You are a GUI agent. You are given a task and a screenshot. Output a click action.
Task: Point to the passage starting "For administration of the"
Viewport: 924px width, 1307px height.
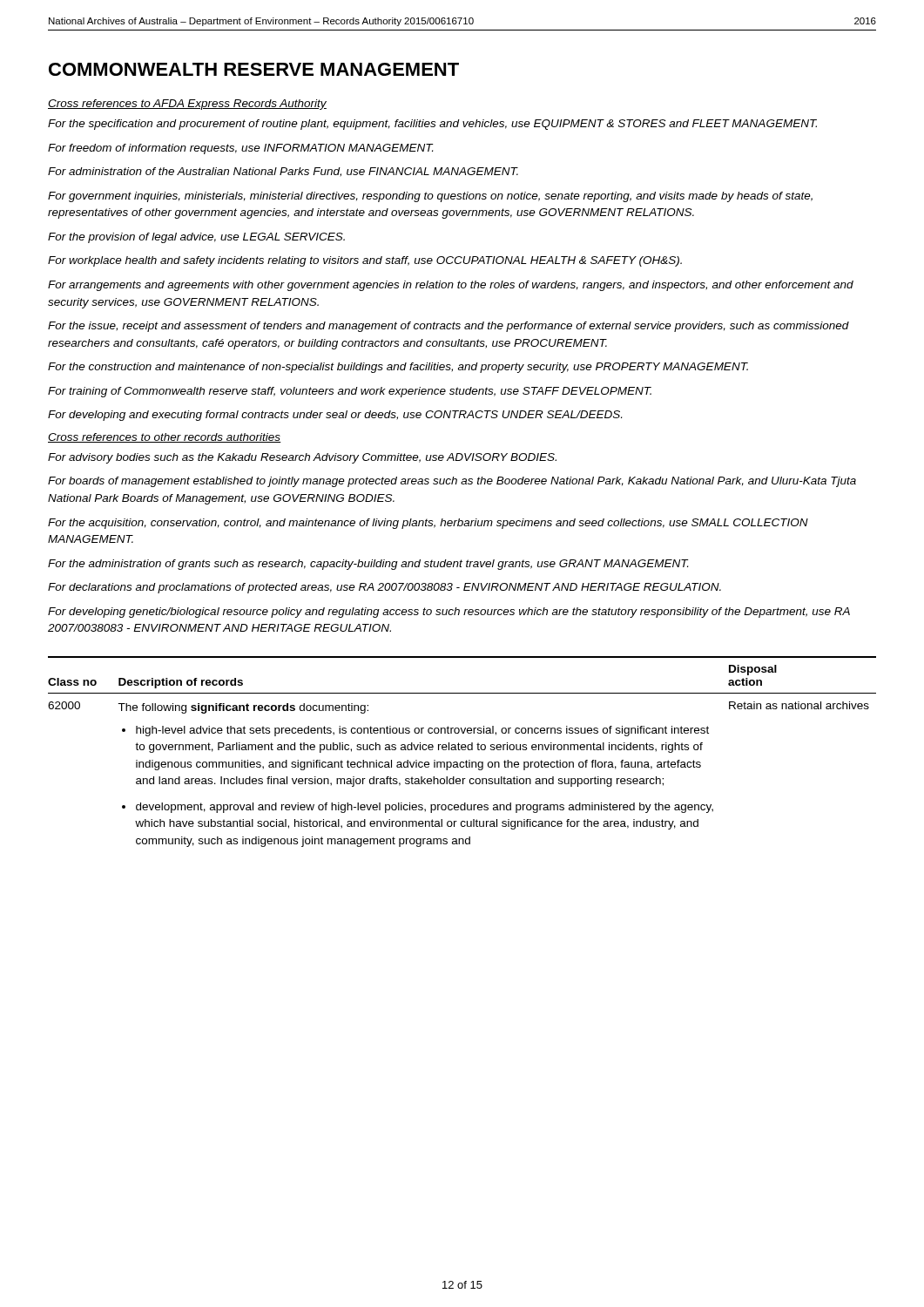[284, 171]
